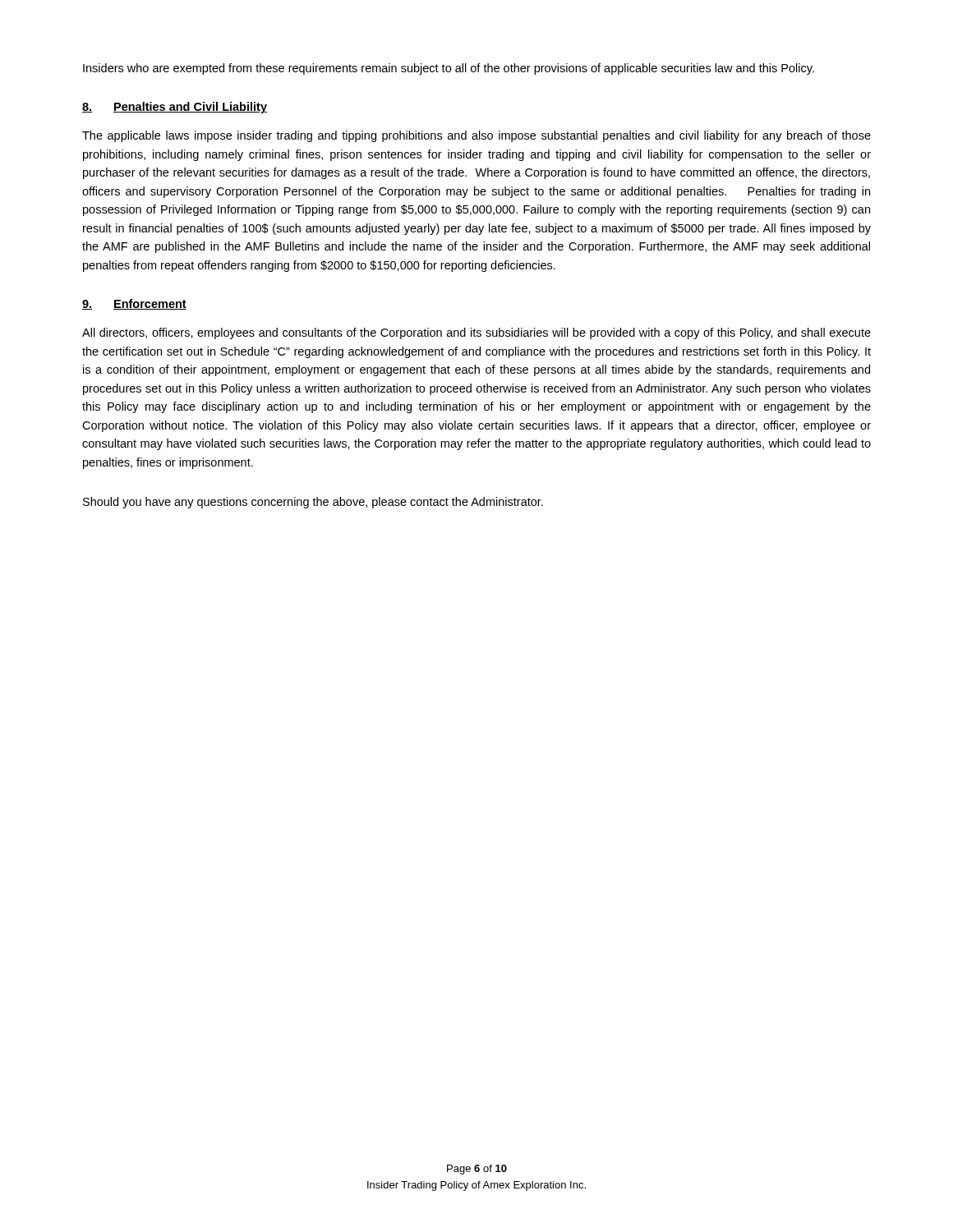Select the block starting "The applicable laws impose insider trading"
This screenshot has width=953, height=1232.
(476, 201)
